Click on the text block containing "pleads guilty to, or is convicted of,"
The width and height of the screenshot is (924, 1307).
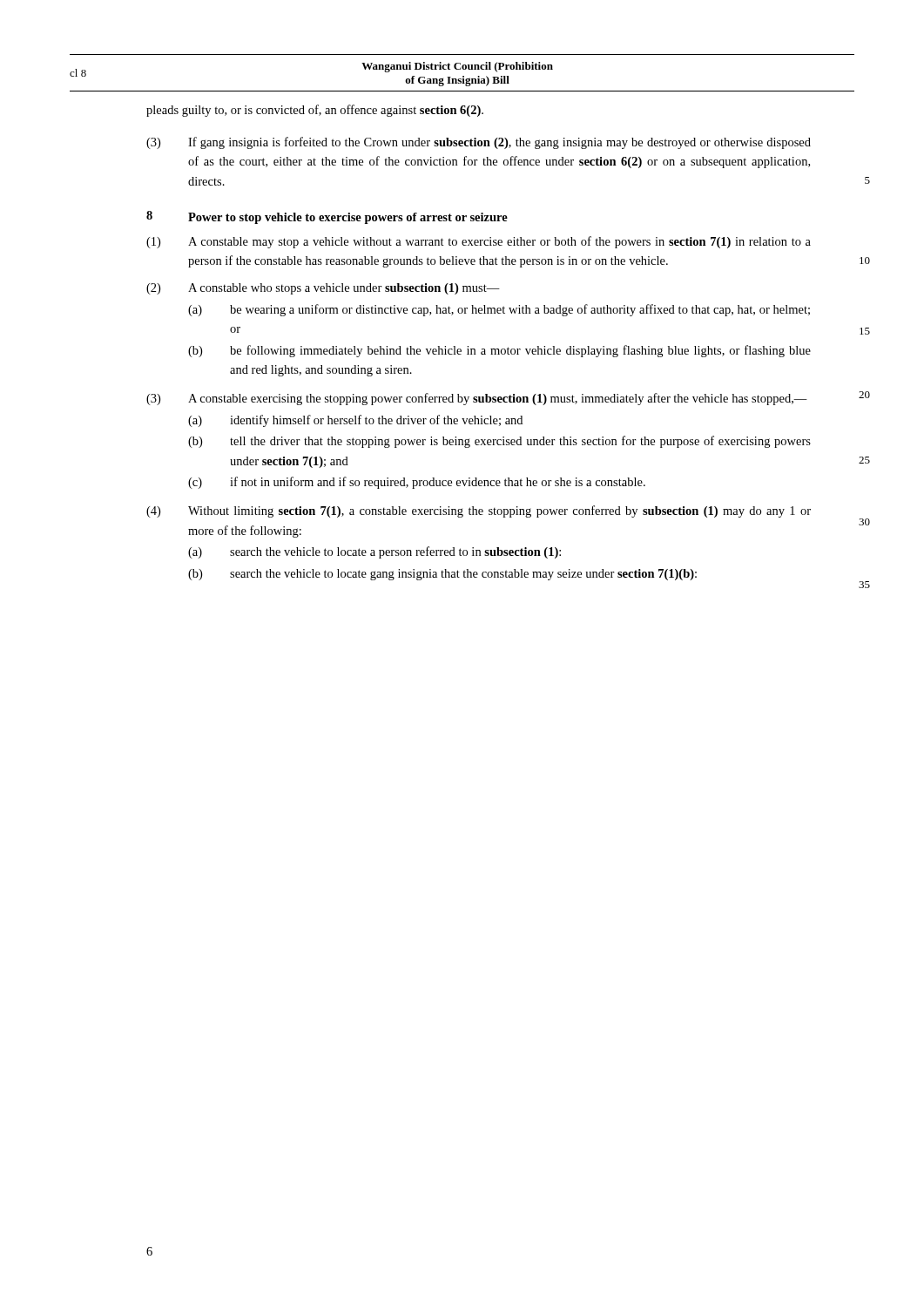coord(315,110)
